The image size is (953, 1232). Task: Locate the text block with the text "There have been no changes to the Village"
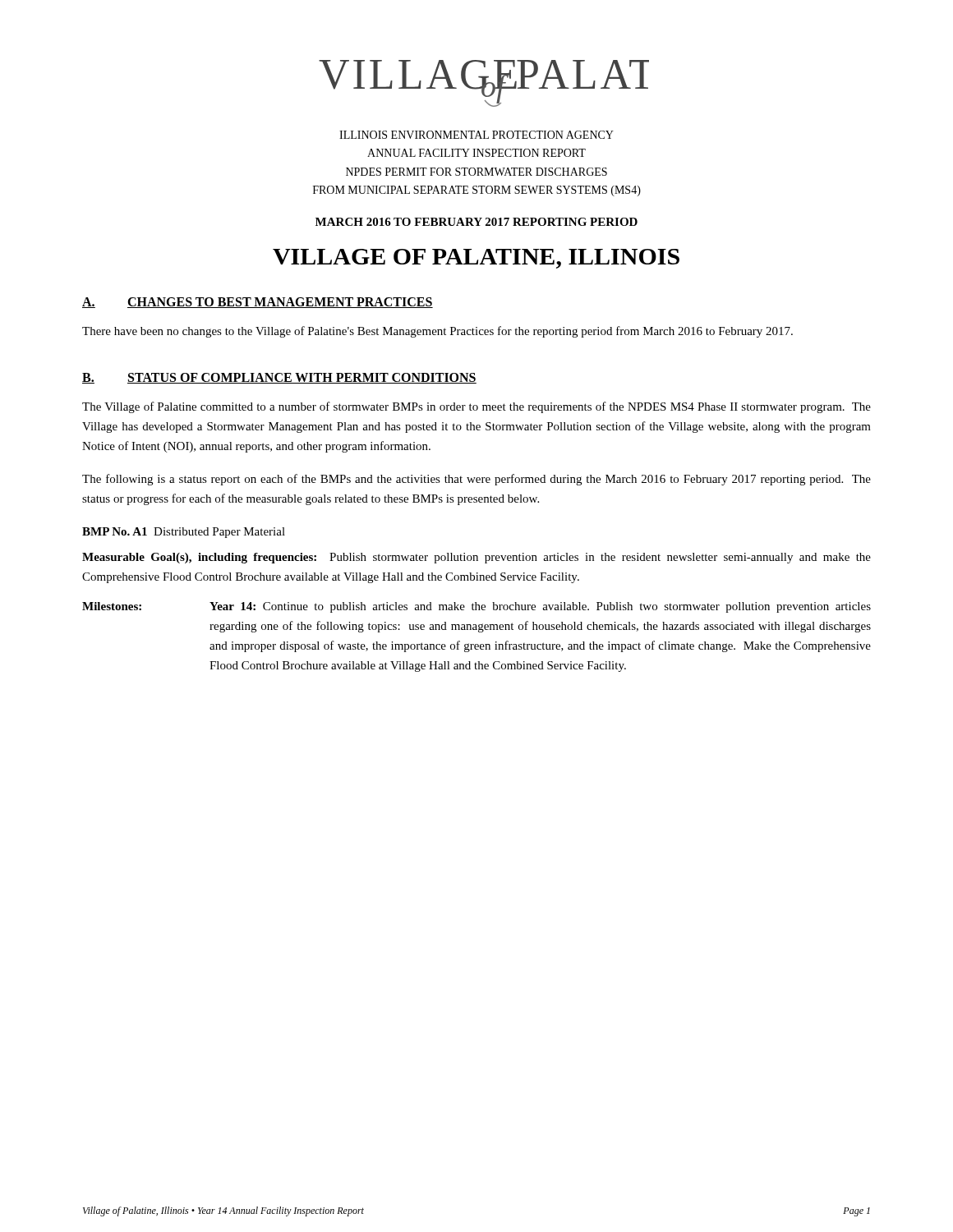[x=438, y=331]
